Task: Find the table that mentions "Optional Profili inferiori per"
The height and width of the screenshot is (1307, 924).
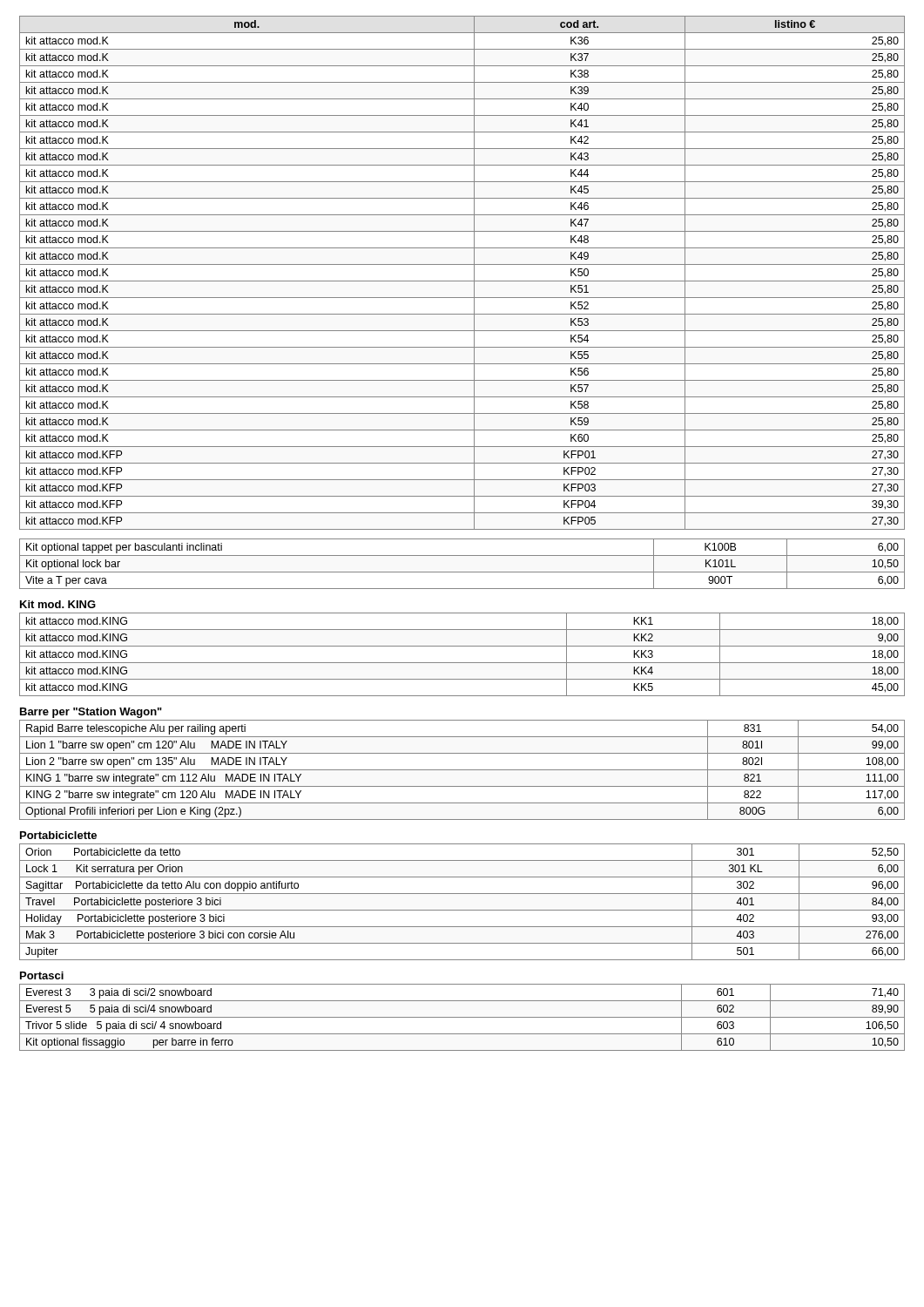Action: tap(462, 770)
